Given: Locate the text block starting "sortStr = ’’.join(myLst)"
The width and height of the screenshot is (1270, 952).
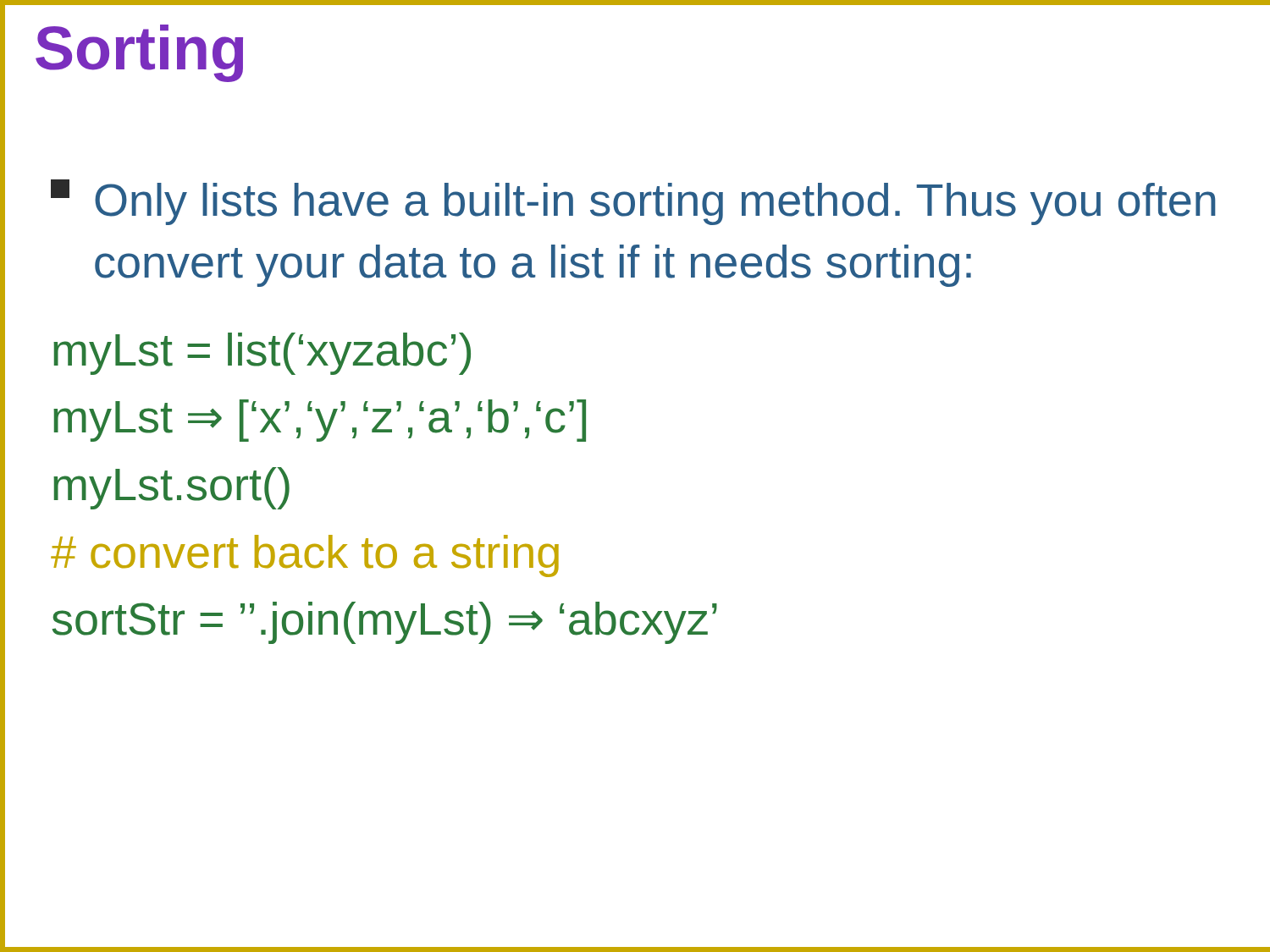Looking at the screenshot, I should coord(385,619).
